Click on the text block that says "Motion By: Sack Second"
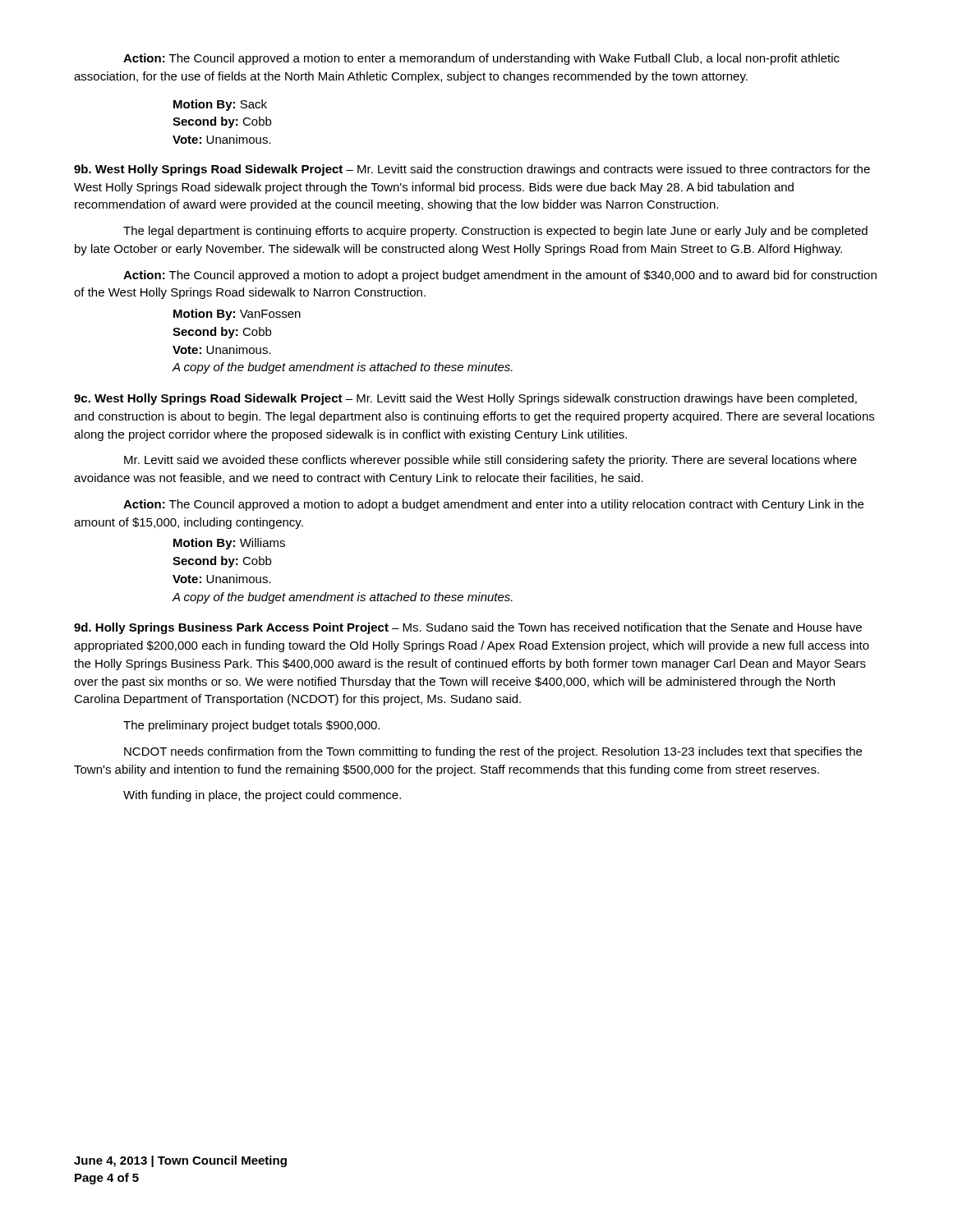The height and width of the screenshot is (1232, 953). click(x=220, y=105)
